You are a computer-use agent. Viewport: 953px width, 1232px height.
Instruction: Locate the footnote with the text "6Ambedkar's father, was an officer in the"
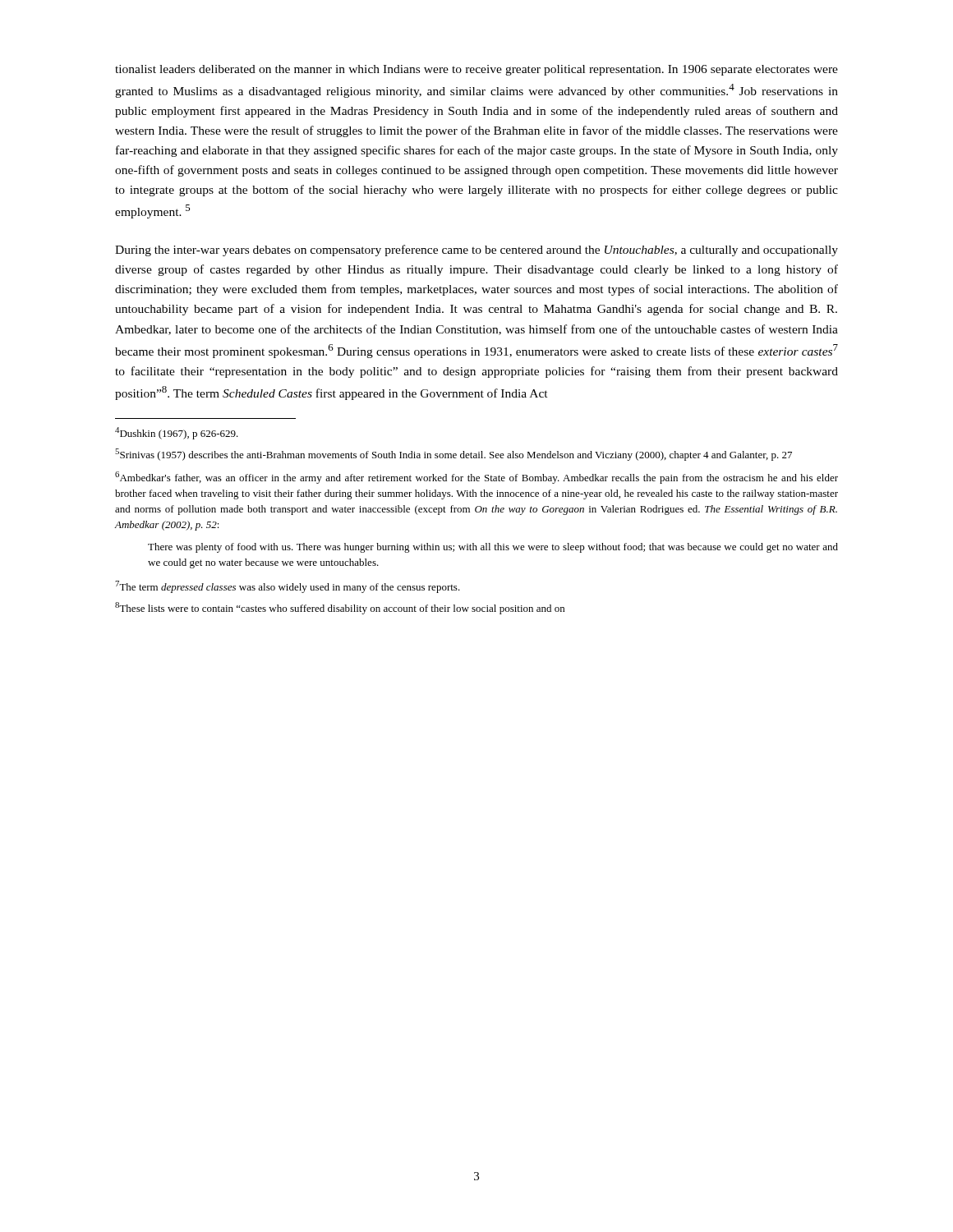point(476,500)
